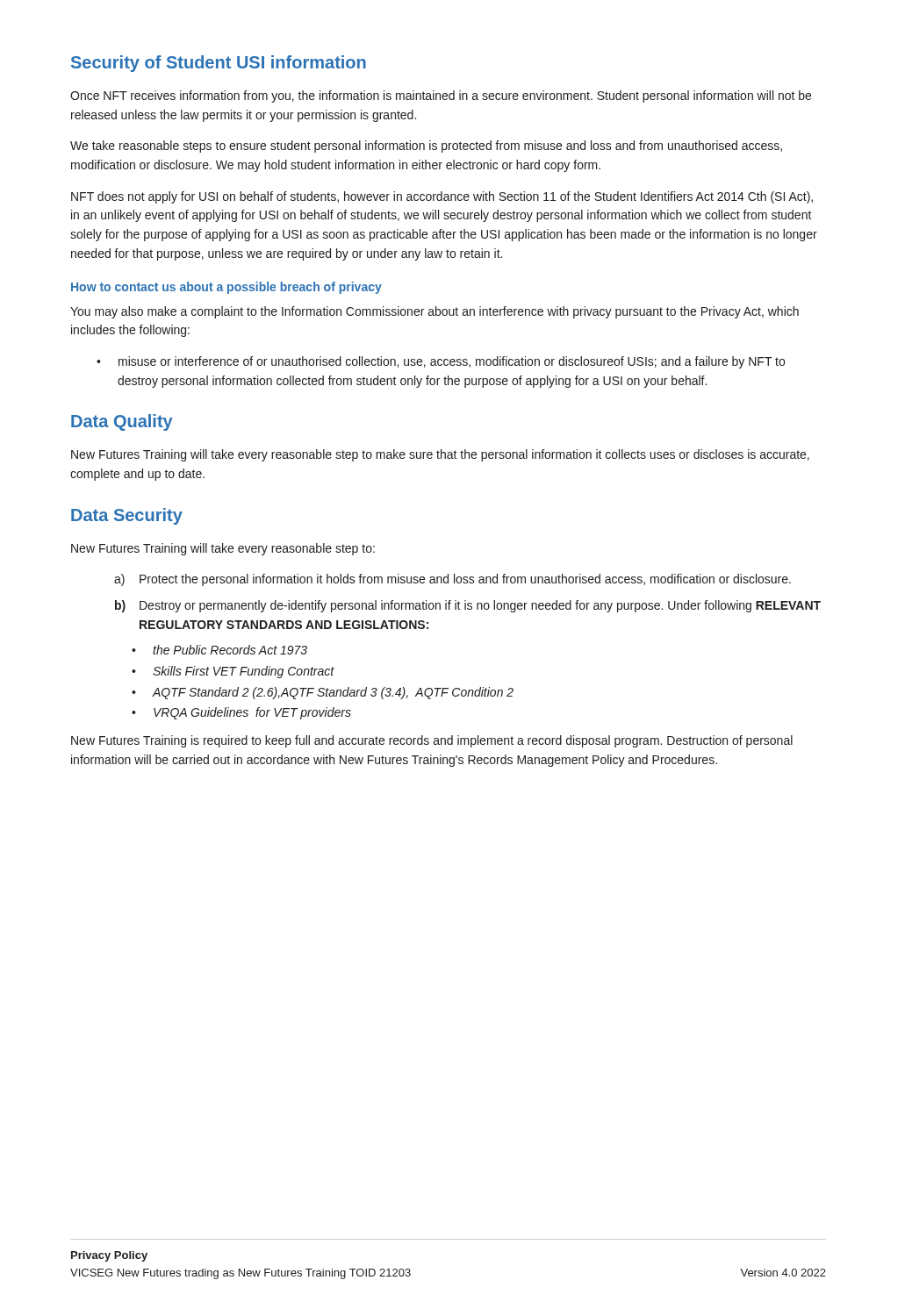Image resolution: width=905 pixels, height=1316 pixels.
Task: Select the text starting "• Skills First VET Funding Contract"
Action: 233,672
